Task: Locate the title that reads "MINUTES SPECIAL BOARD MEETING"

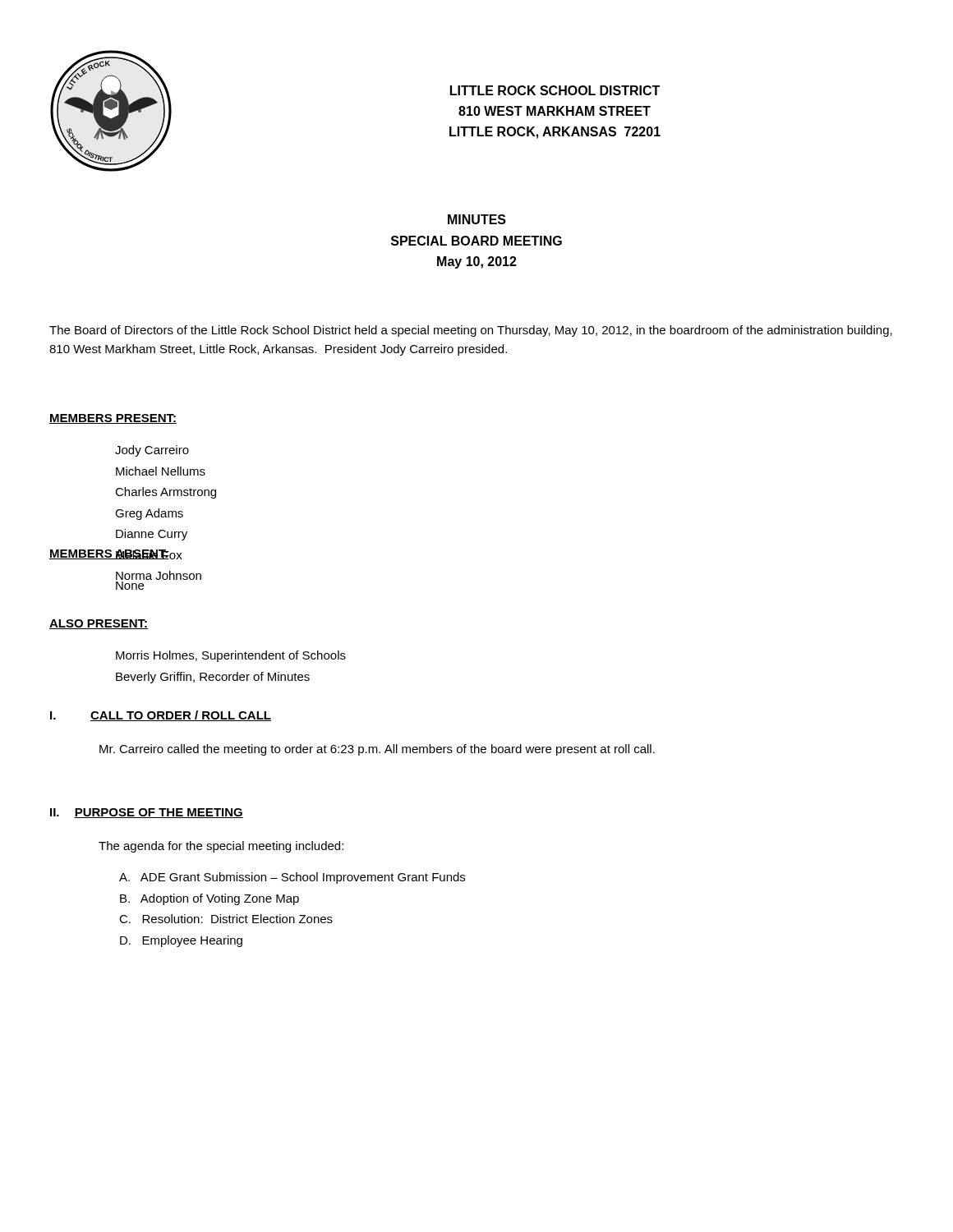Action: pos(476,241)
